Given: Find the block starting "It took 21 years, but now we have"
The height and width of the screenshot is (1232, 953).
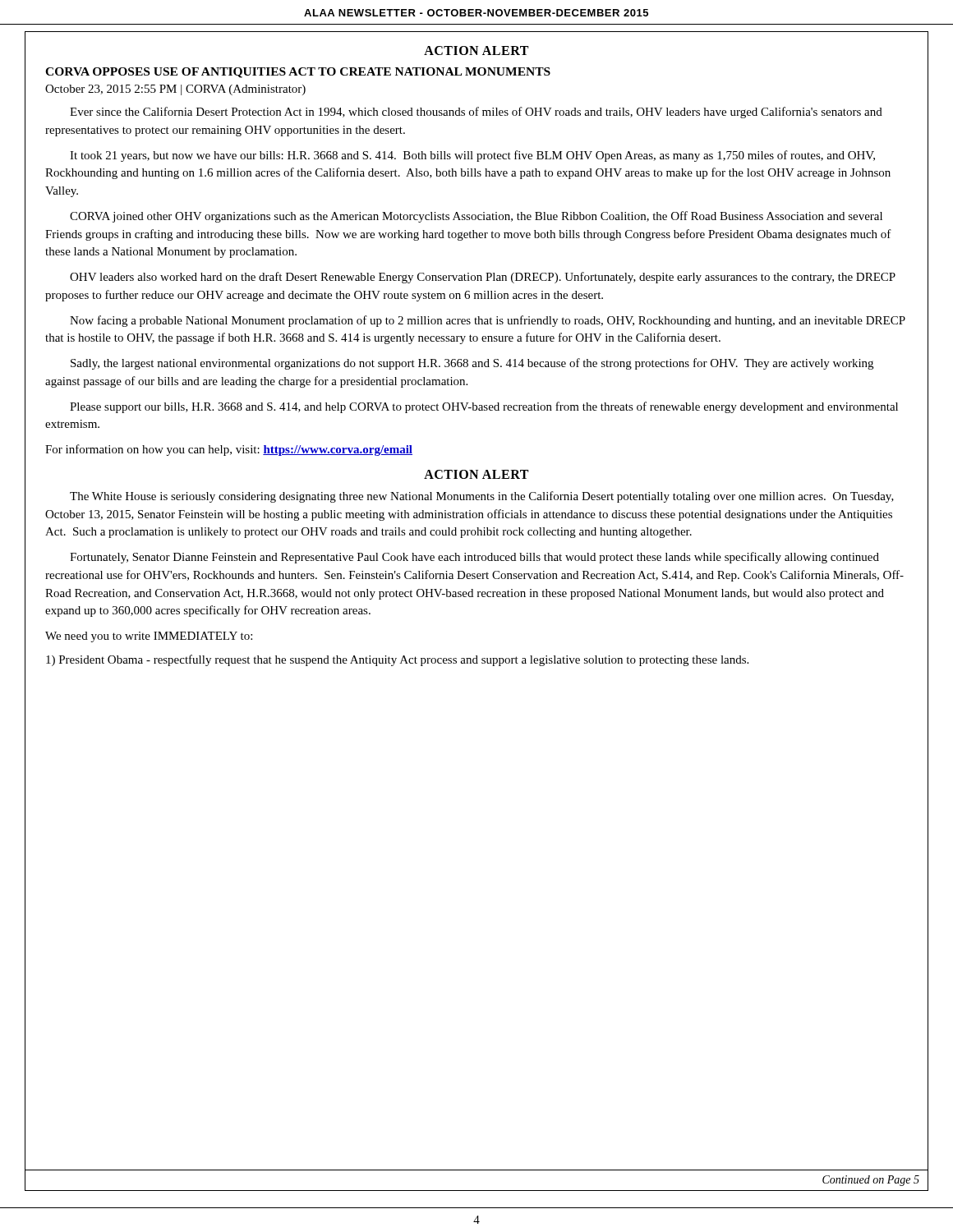Looking at the screenshot, I should pyautogui.click(x=468, y=173).
